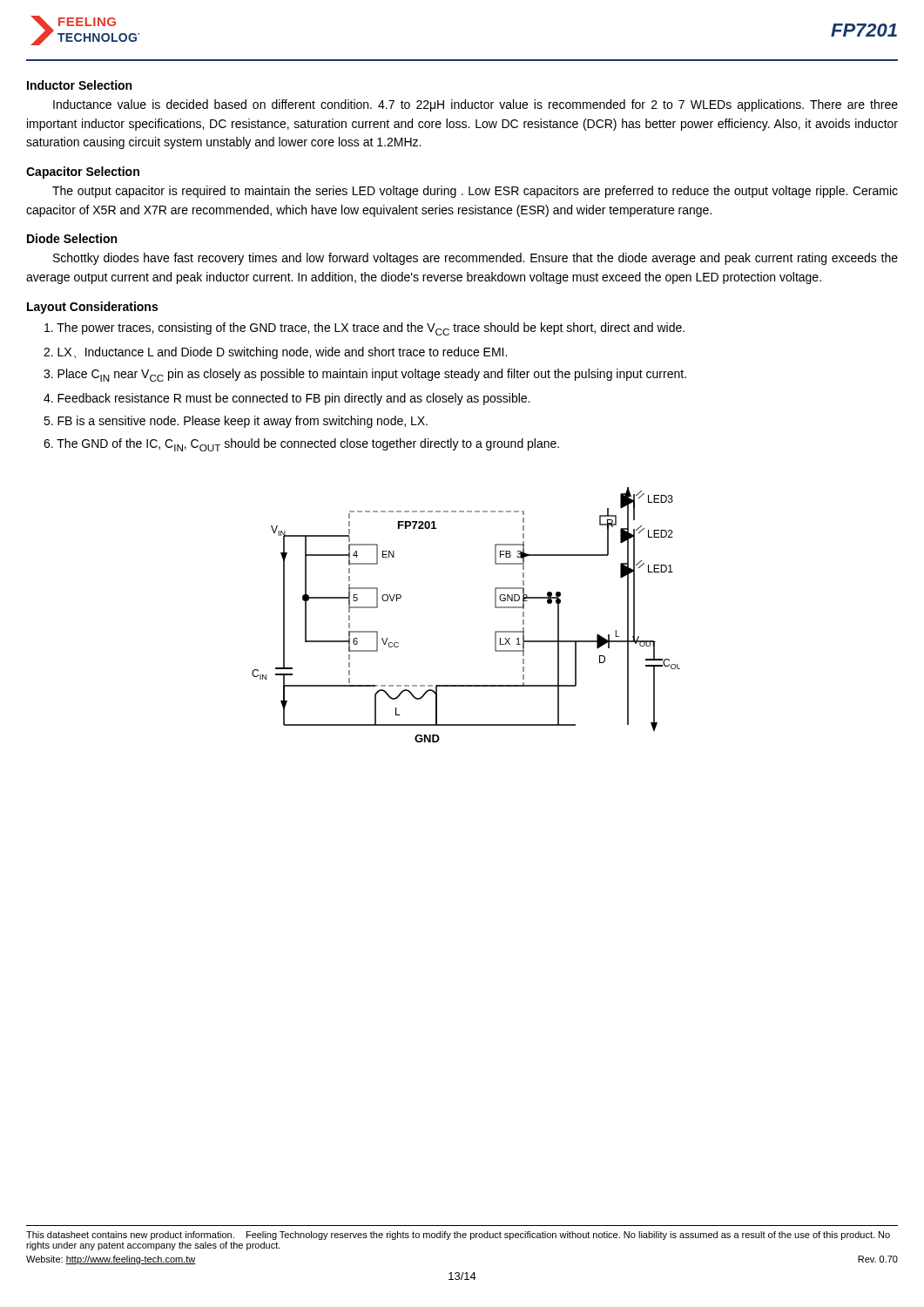Locate the text block starting "5. FB is a sensitive node. Please"
924x1307 pixels.
[x=236, y=421]
